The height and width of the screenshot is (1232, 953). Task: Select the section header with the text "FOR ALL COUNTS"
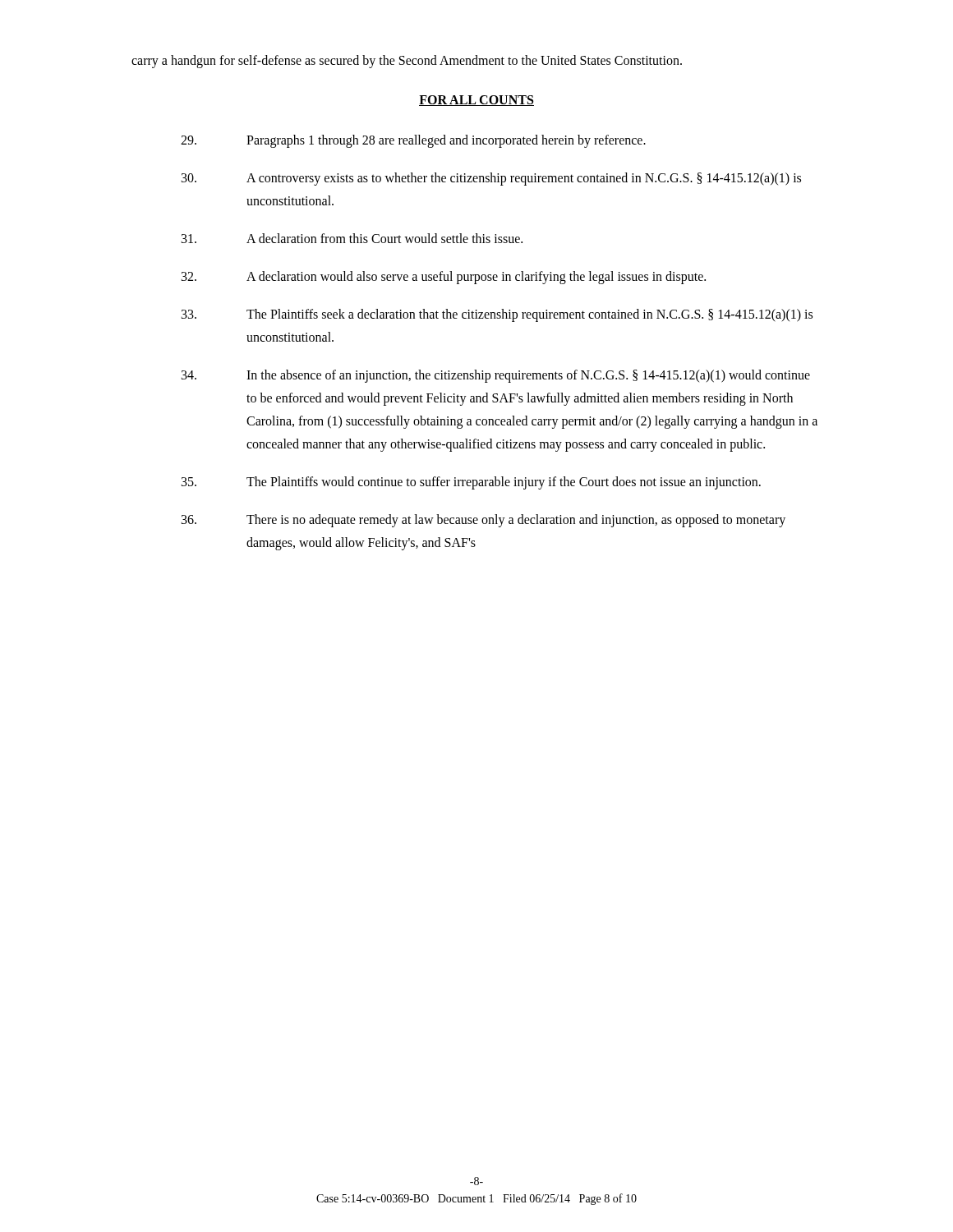(x=476, y=100)
